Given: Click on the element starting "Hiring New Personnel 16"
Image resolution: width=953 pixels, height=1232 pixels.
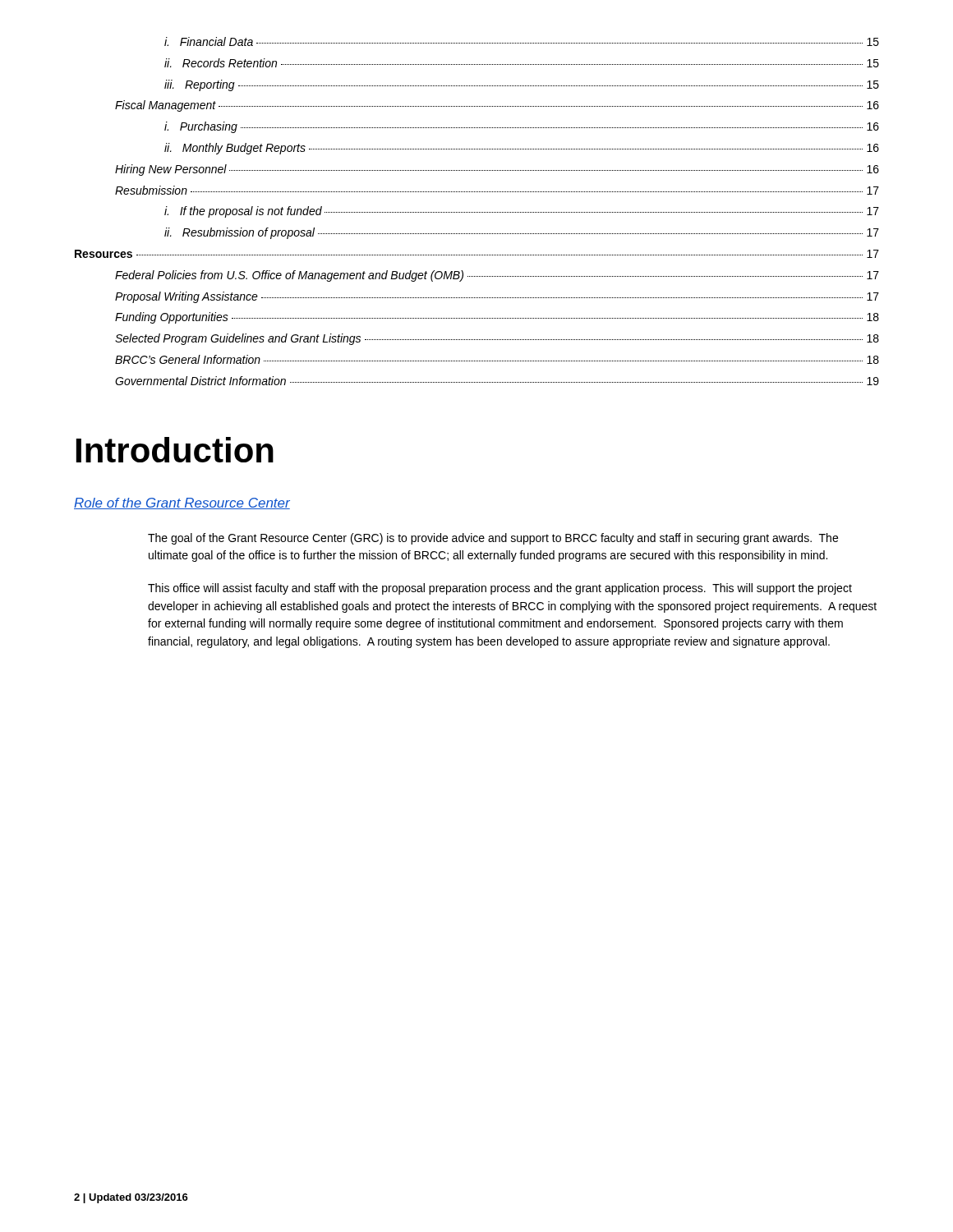Looking at the screenshot, I should point(497,170).
